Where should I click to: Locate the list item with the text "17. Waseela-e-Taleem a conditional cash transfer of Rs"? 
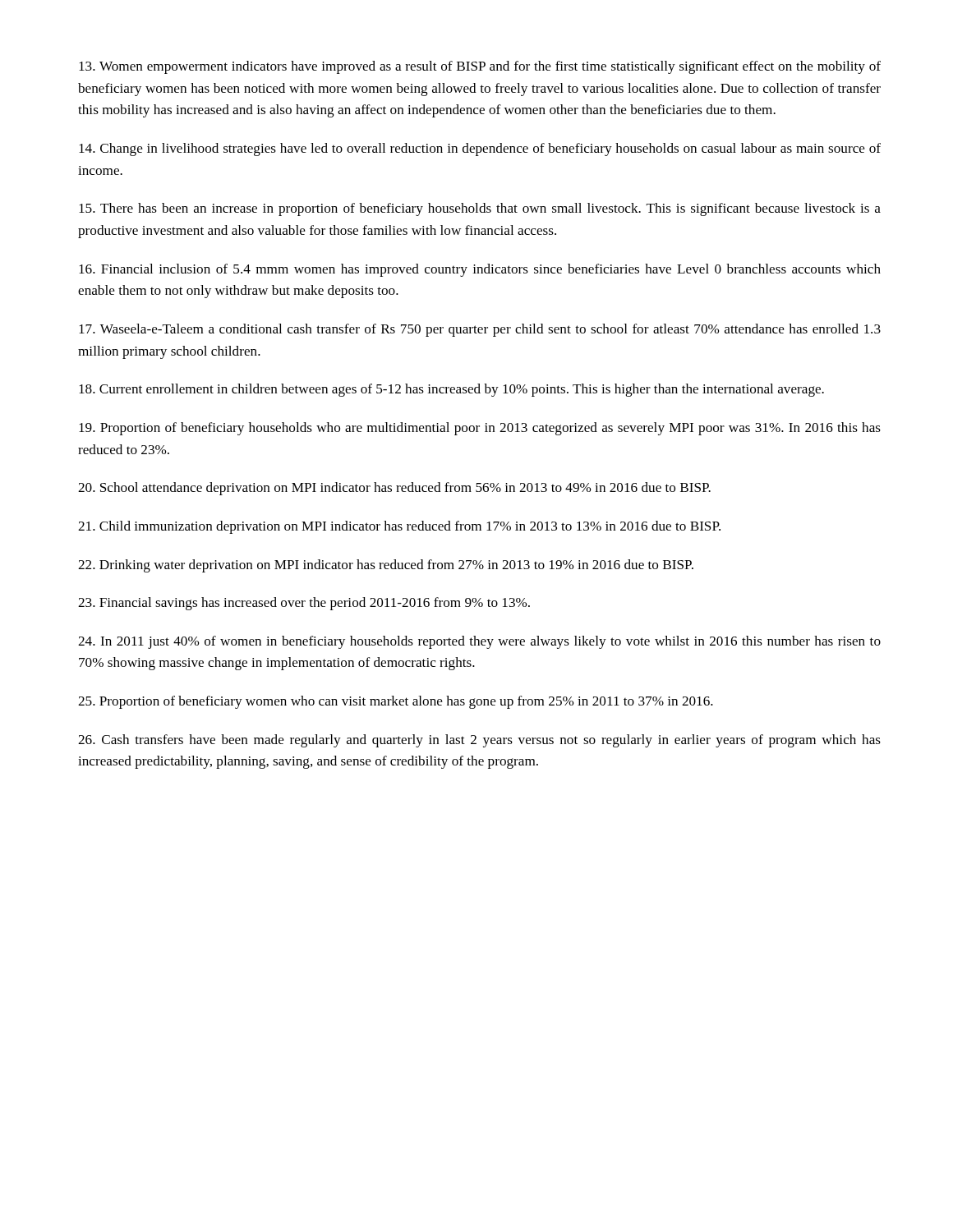pyautogui.click(x=479, y=340)
